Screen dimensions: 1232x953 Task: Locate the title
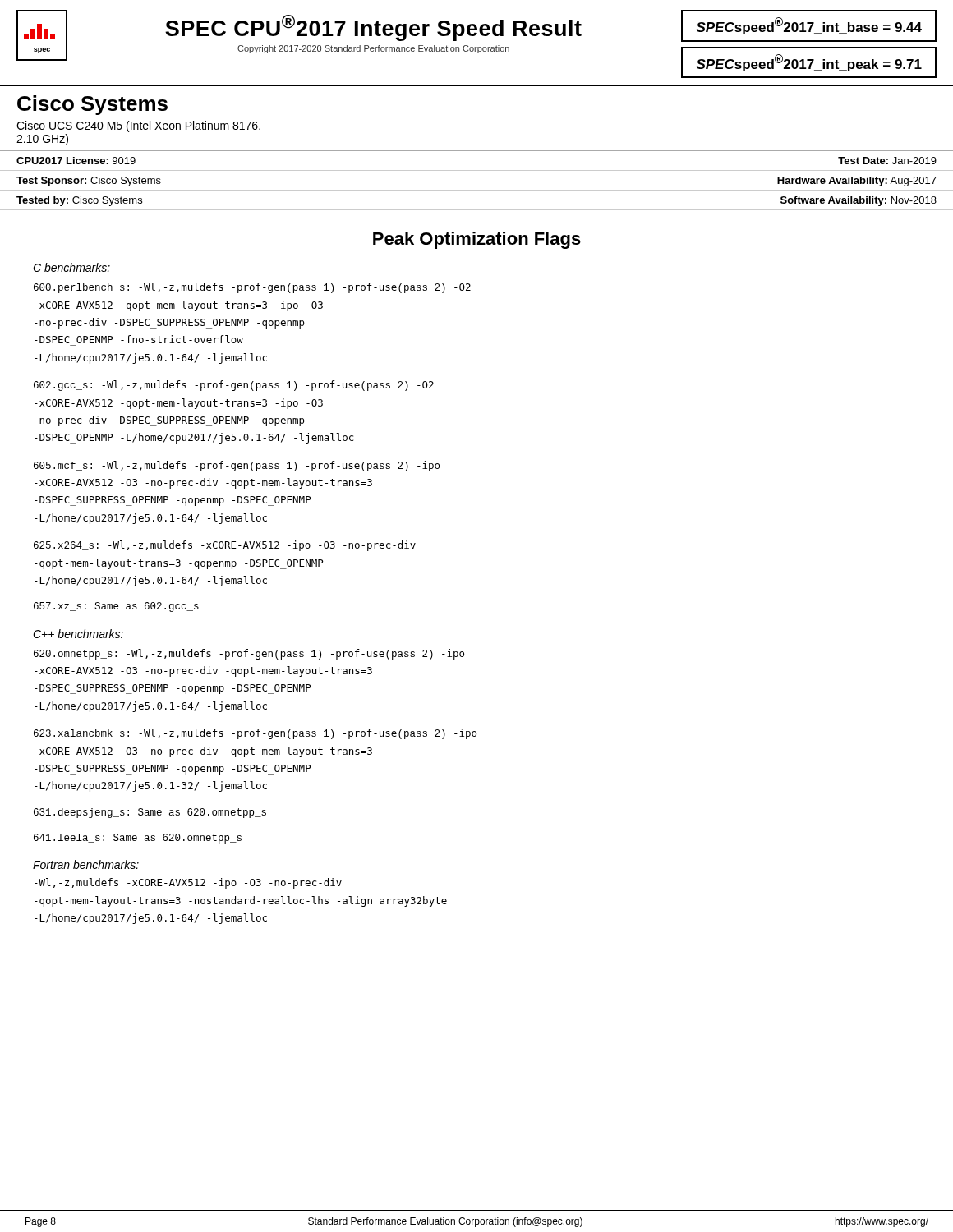tap(476, 119)
